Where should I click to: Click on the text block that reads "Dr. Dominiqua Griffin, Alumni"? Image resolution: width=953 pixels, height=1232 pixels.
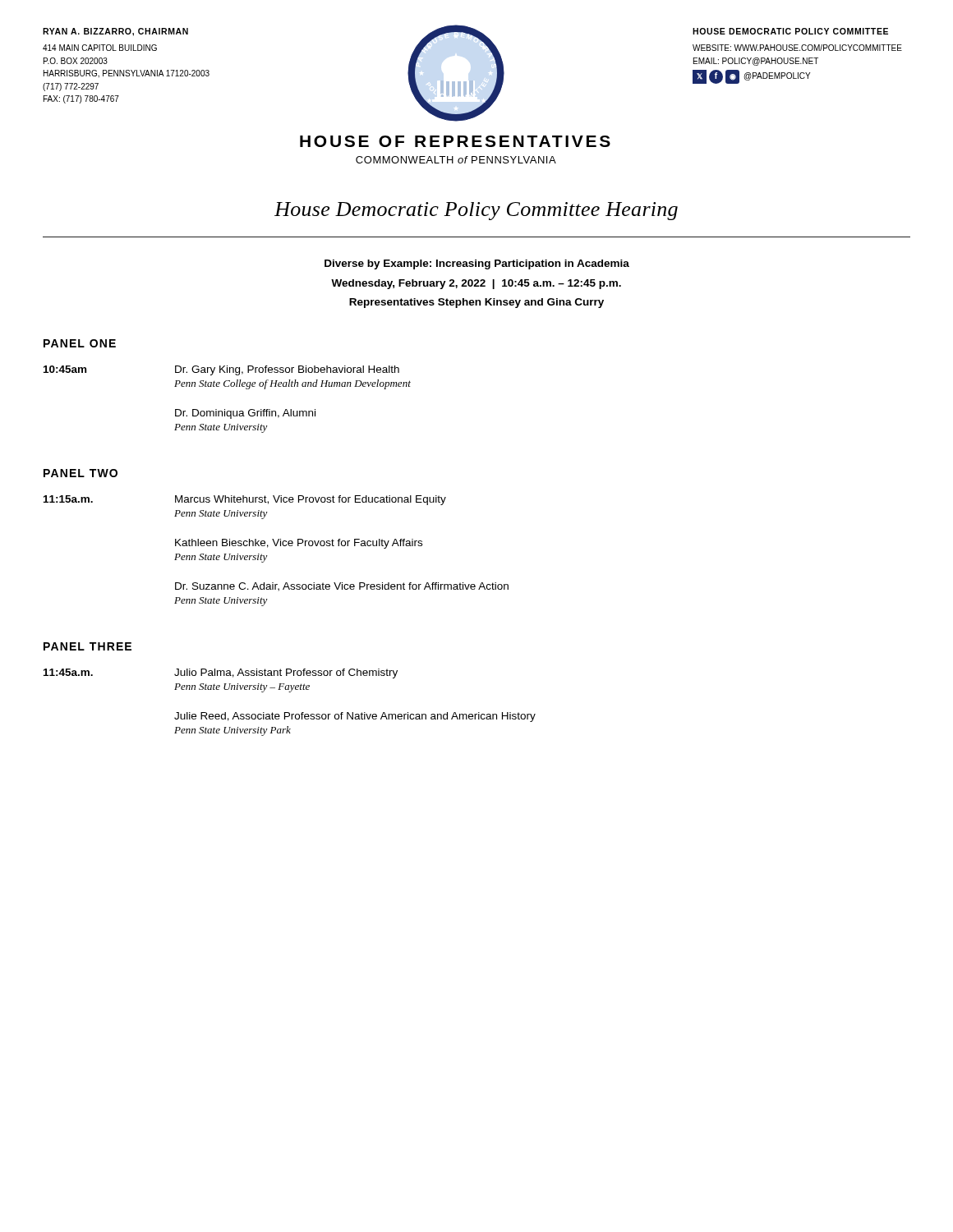[x=245, y=414]
